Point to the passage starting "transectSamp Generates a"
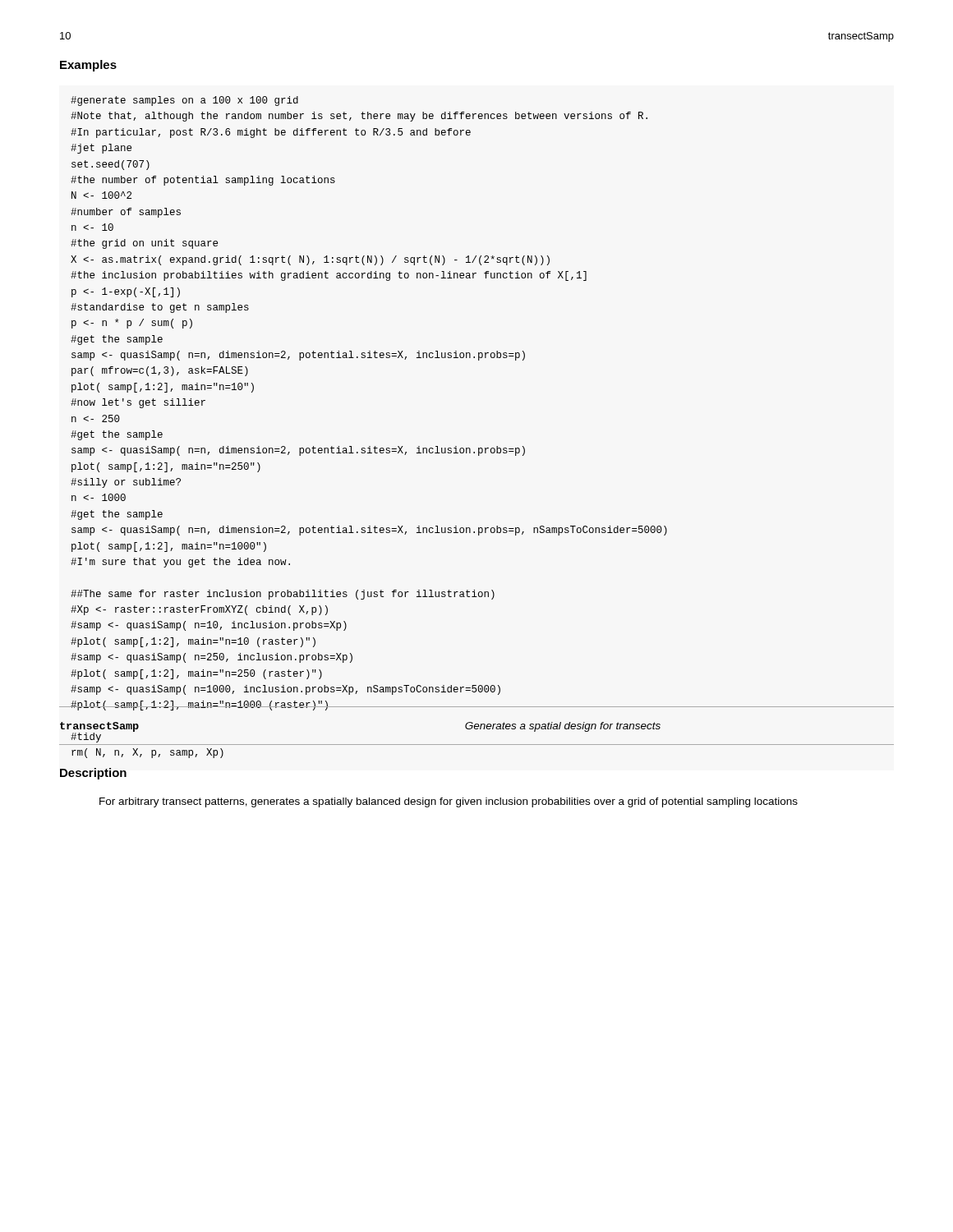The image size is (953, 1232). point(476,726)
